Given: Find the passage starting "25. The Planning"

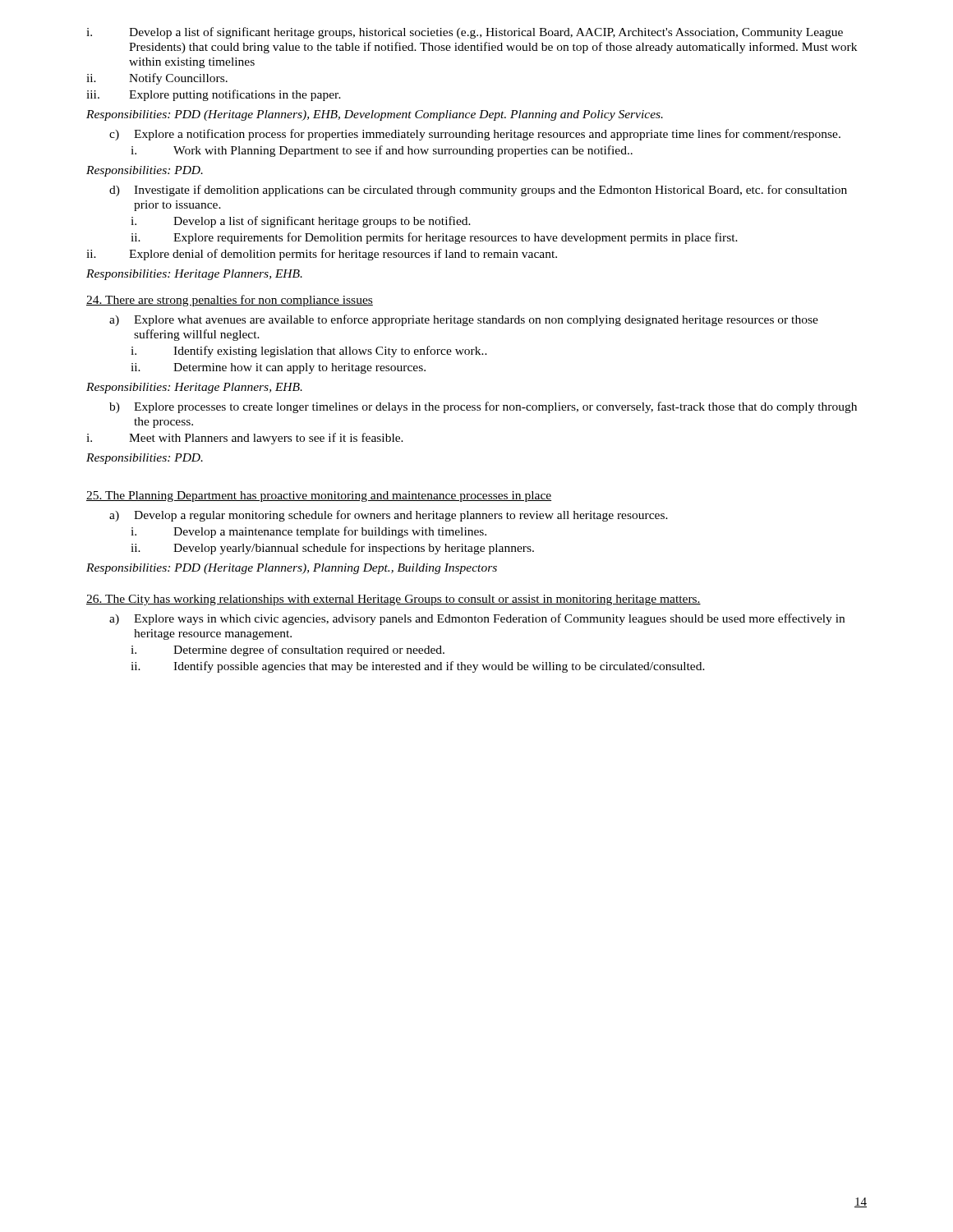Looking at the screenshot, I should [x=319, y=495].
